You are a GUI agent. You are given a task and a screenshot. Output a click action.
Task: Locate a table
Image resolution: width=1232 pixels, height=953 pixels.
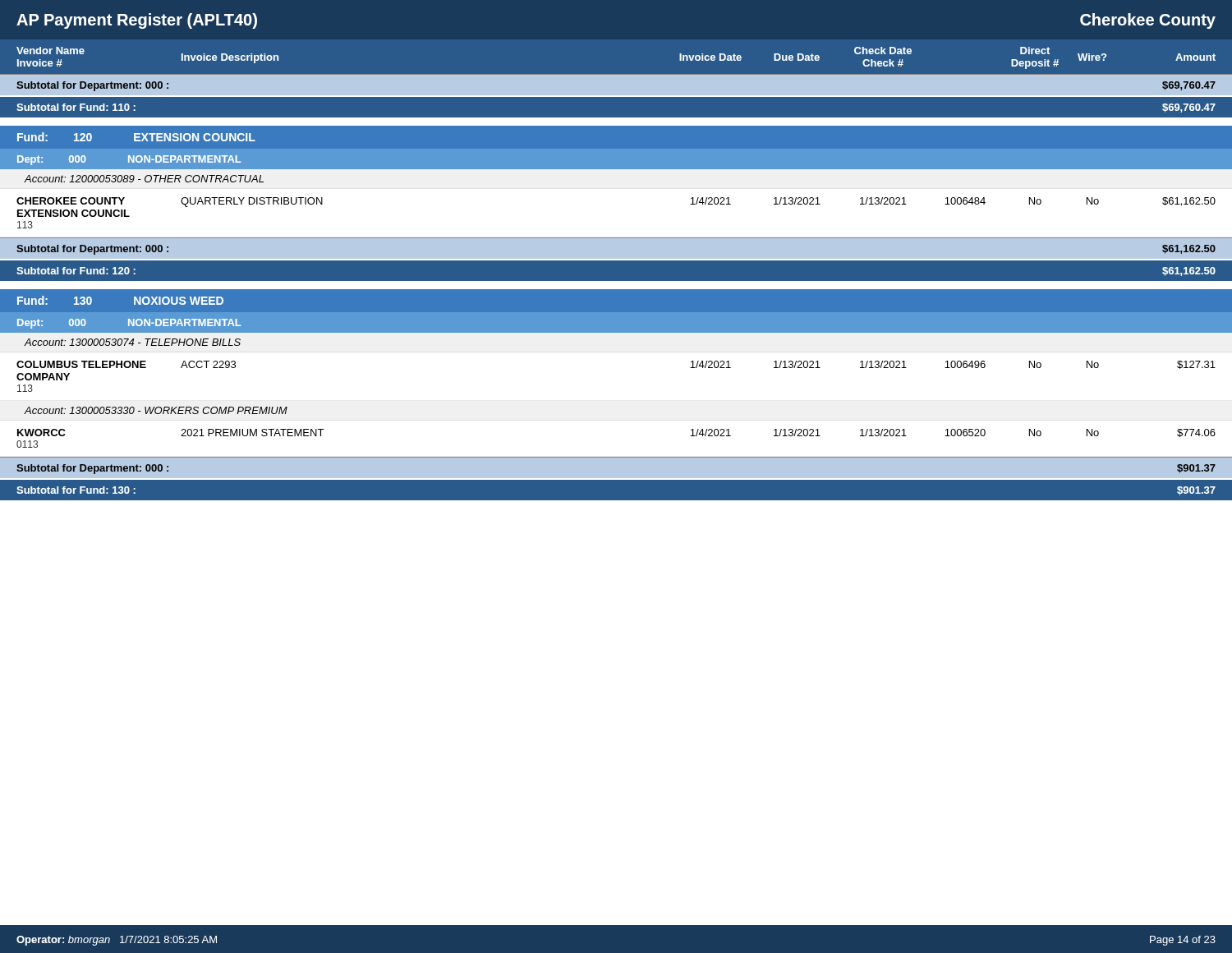(x=616, y=287)
